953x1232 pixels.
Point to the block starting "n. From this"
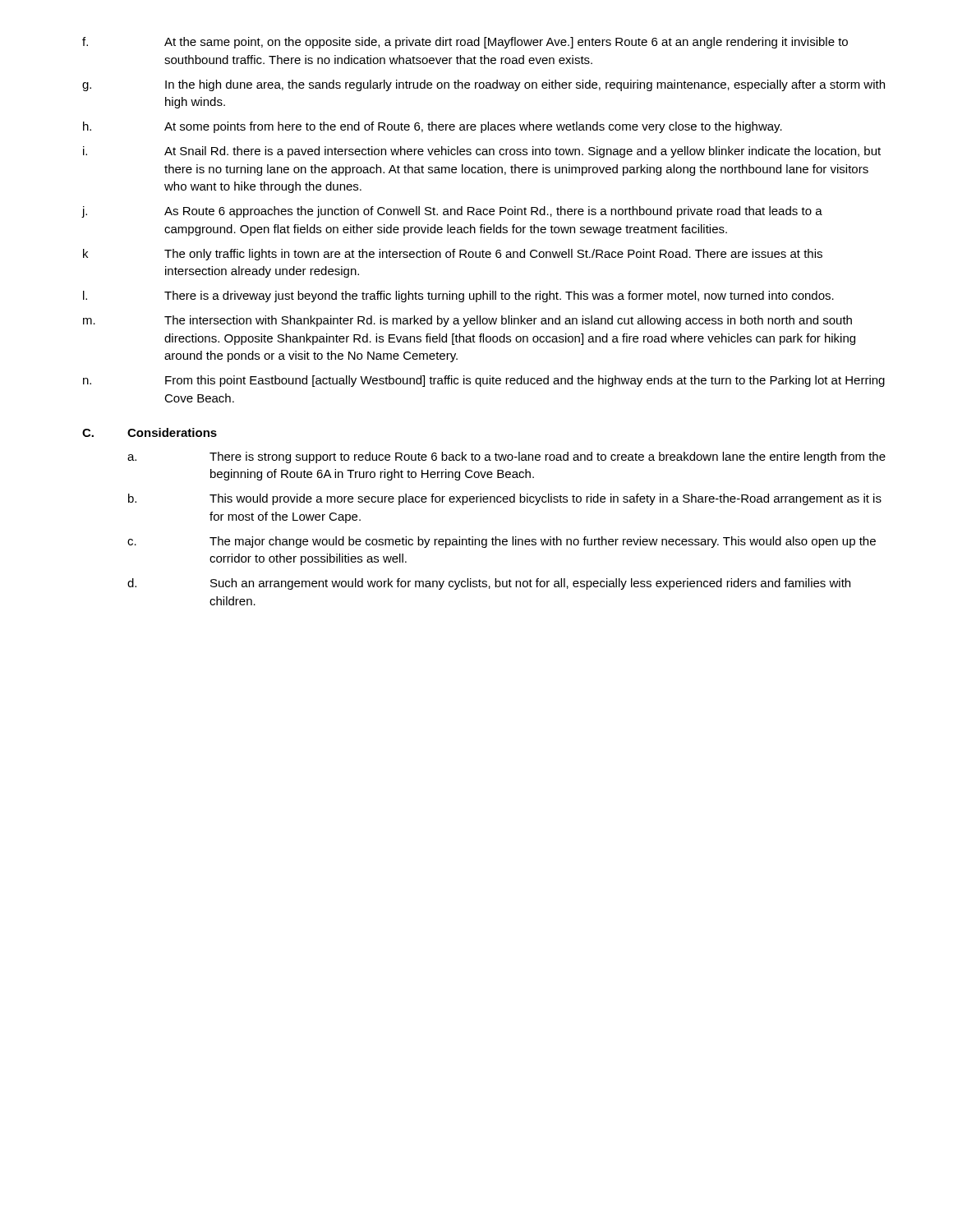[x=485, y=389]
